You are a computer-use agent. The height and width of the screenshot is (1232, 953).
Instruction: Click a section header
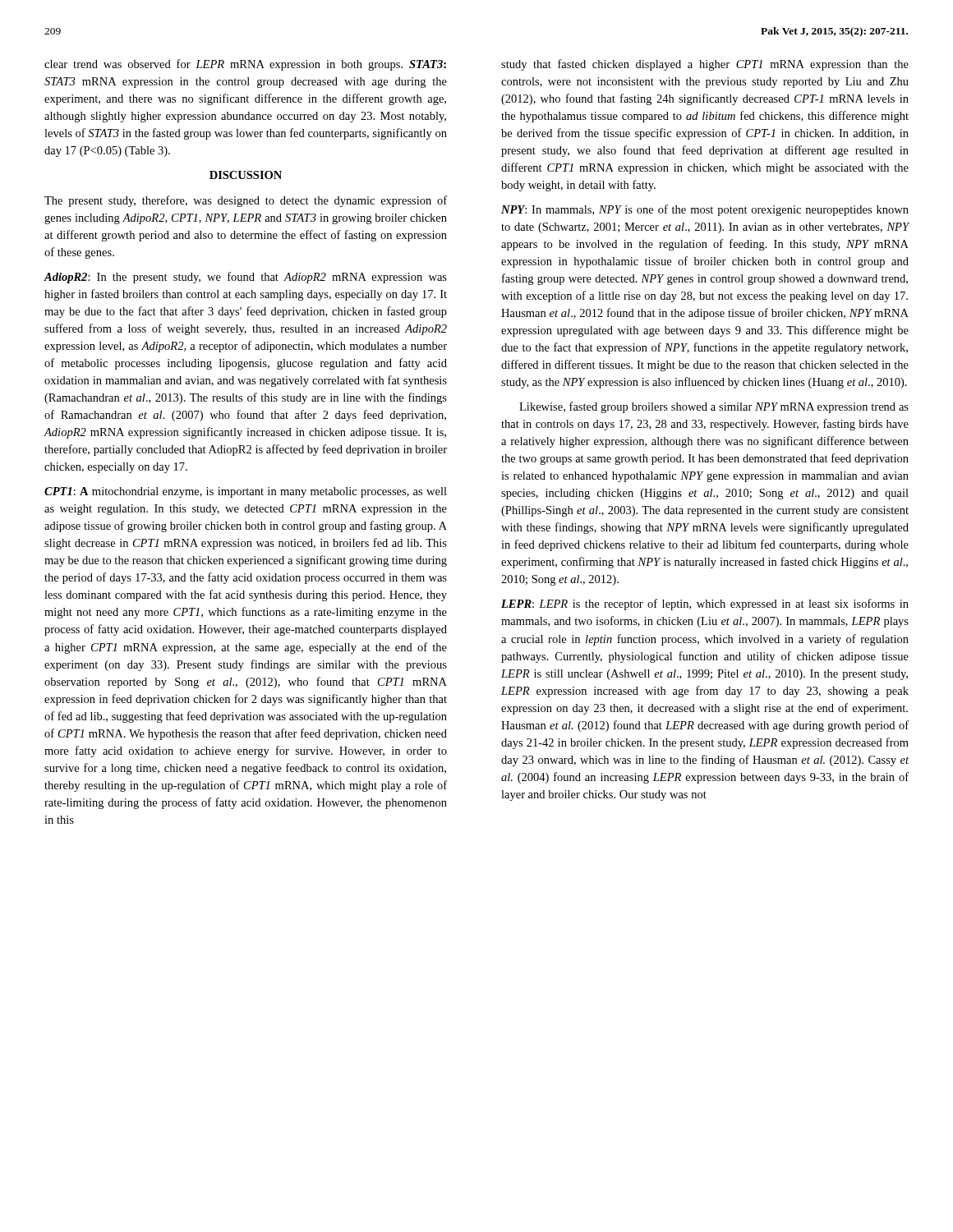[246, 175]
